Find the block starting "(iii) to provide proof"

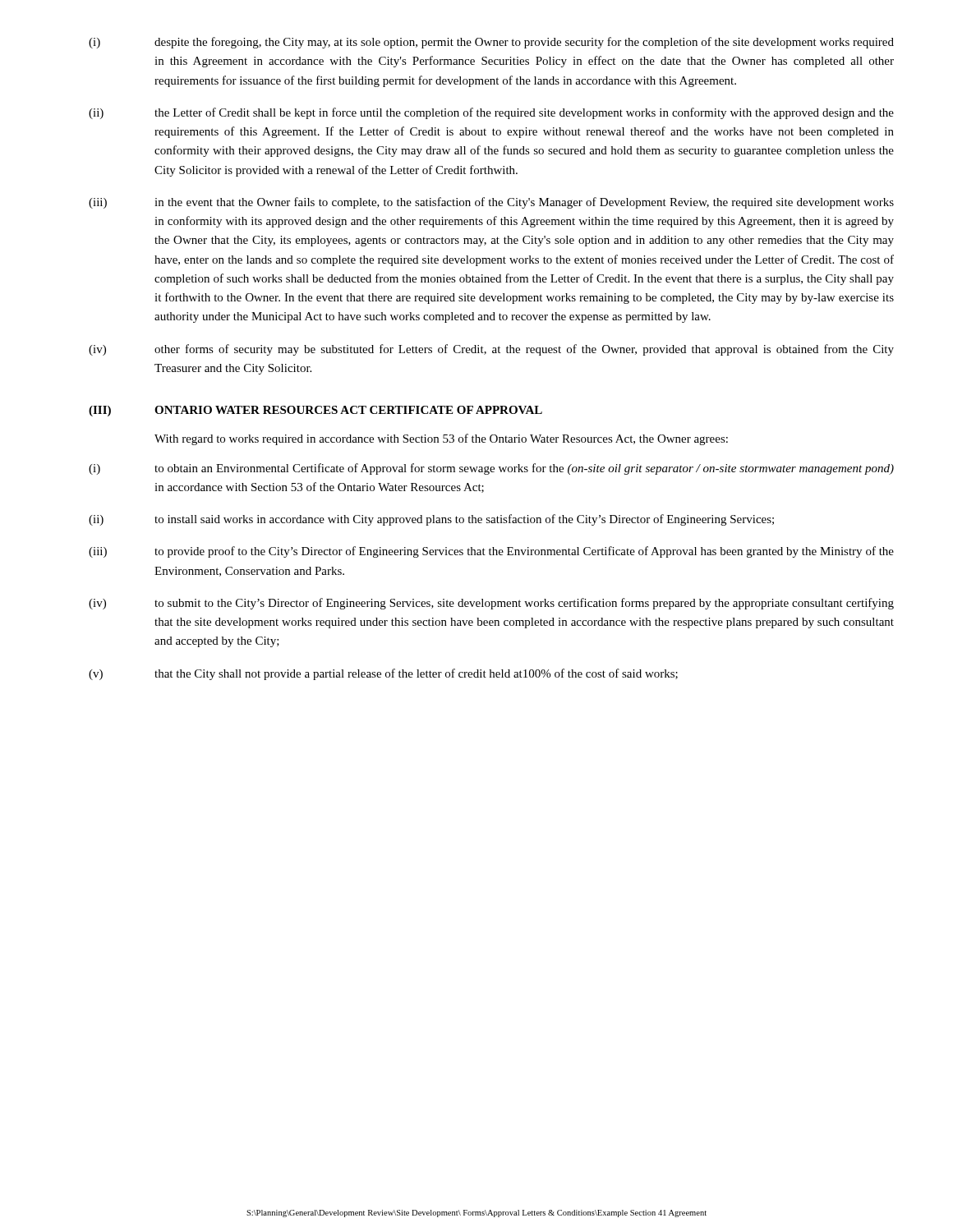click(x=491, y=561)
